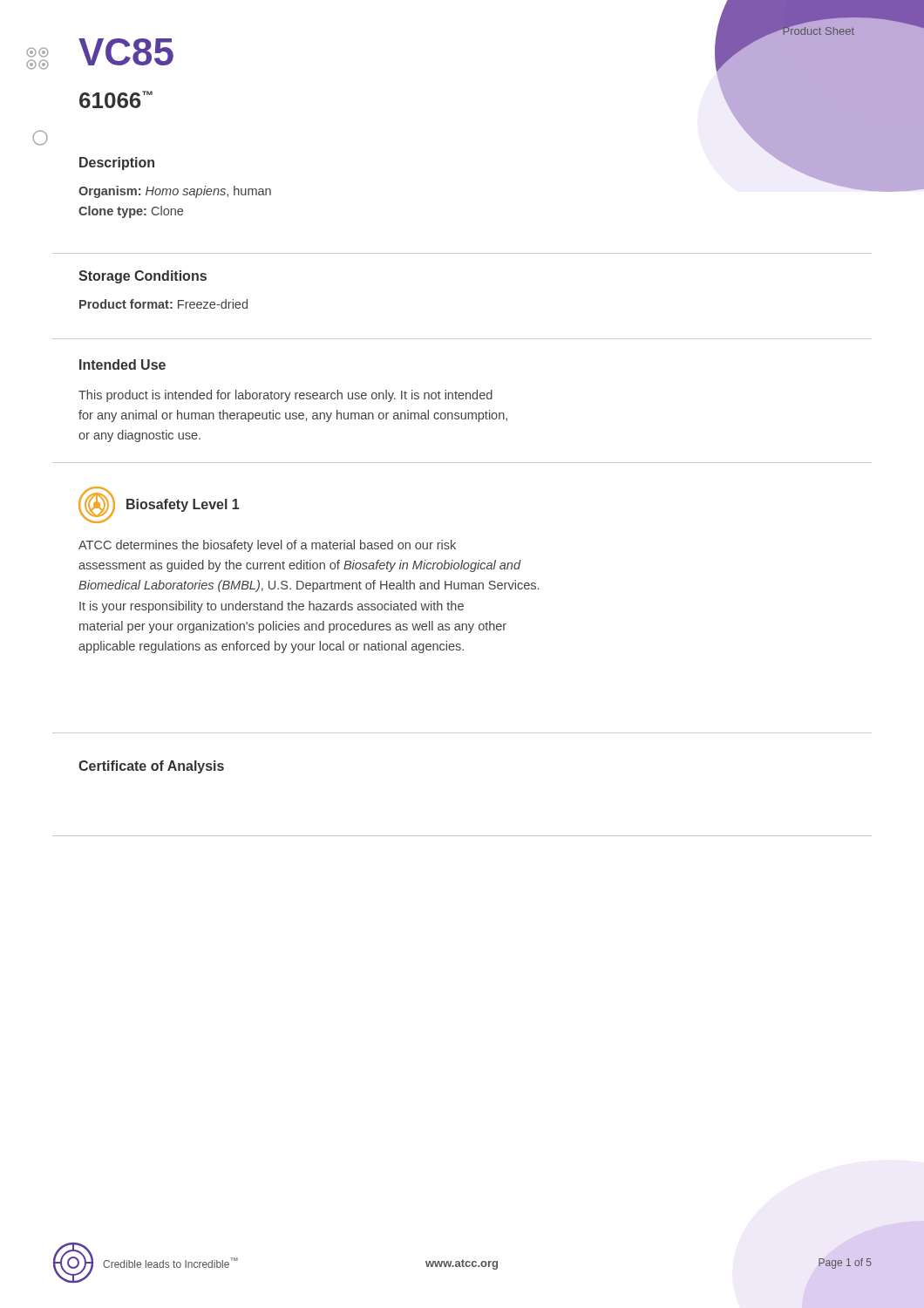Find the block starting "Organism: Homo sapiens, human Clone type: Clone"

[x=175, y=201]
